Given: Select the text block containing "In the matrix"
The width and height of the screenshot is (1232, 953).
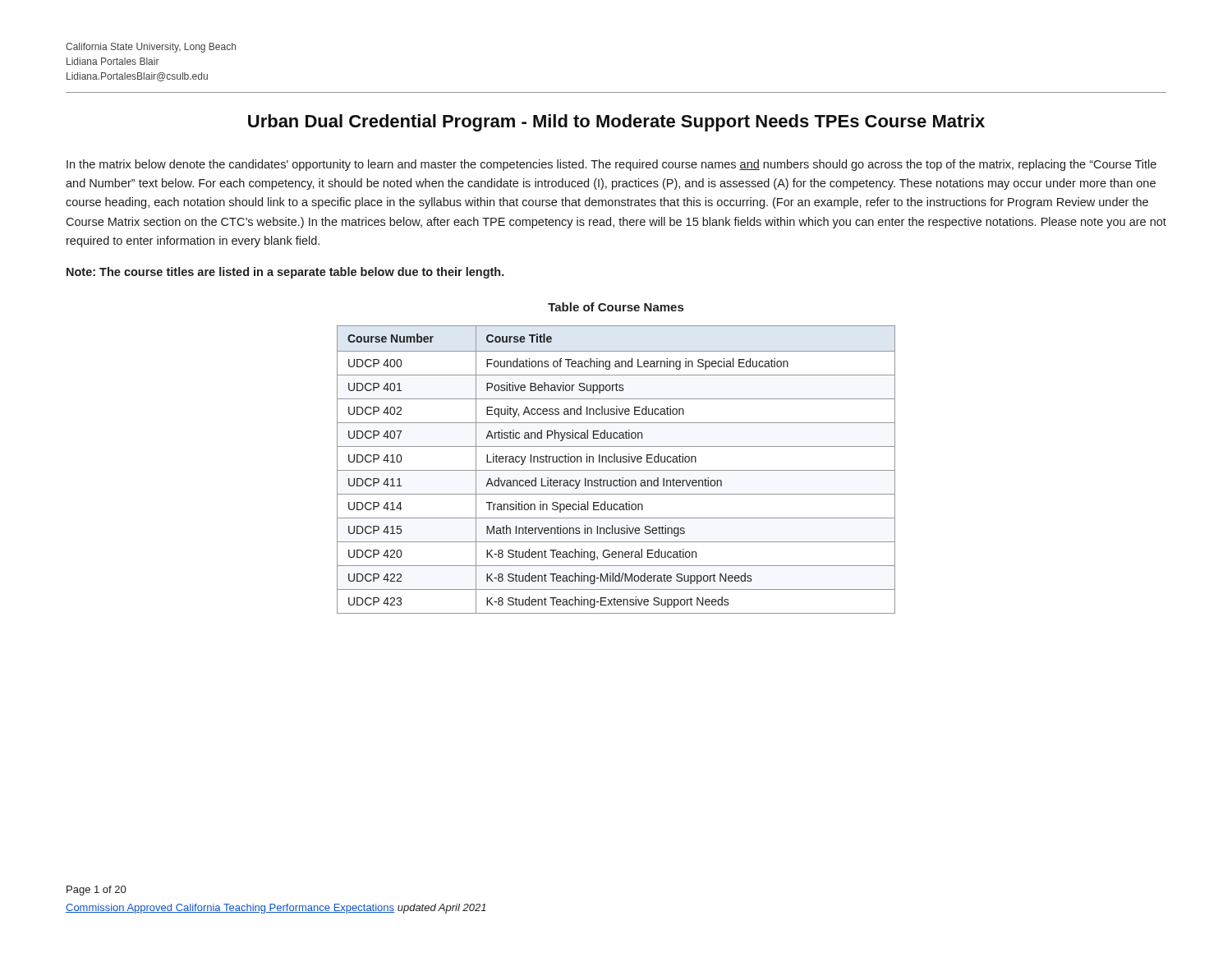Looking at the screenshot, I should [616, 202].
